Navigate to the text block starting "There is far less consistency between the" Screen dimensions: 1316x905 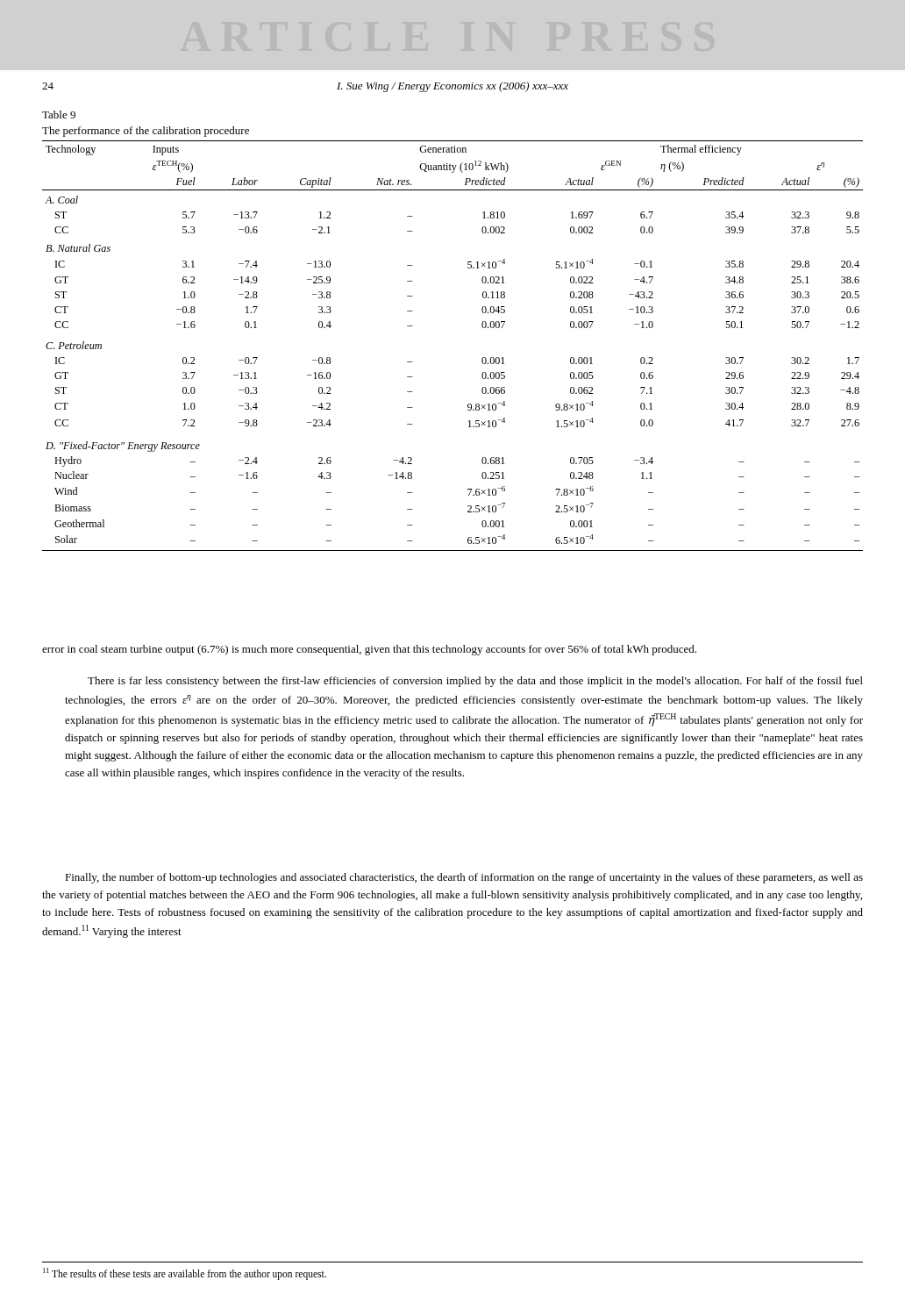(x=464, y=727)
